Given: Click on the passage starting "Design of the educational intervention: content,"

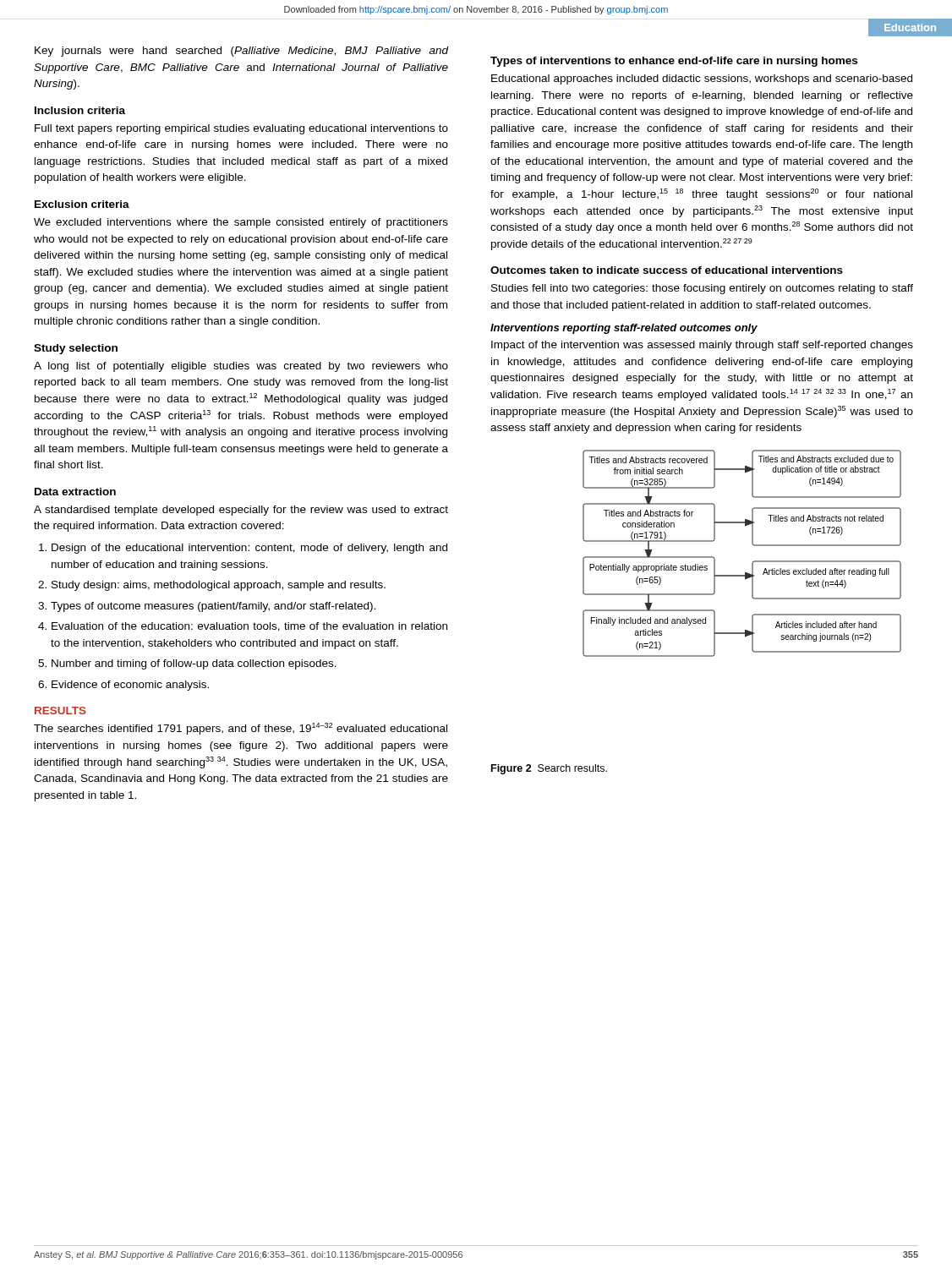Looking at the screenshot, I should [x=249, y=556].
